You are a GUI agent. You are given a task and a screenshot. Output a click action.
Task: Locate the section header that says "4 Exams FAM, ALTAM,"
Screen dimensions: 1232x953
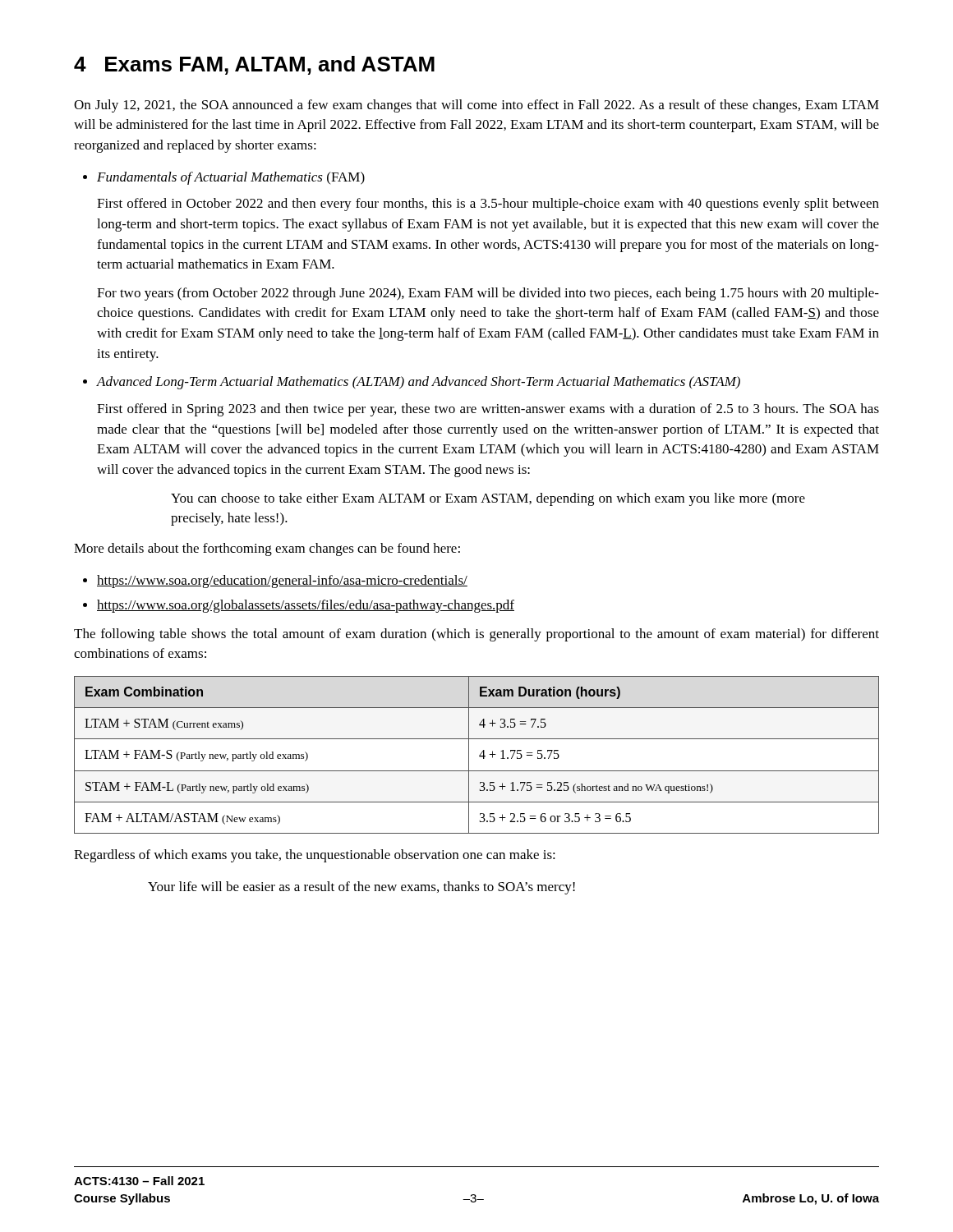click(255, 64)
